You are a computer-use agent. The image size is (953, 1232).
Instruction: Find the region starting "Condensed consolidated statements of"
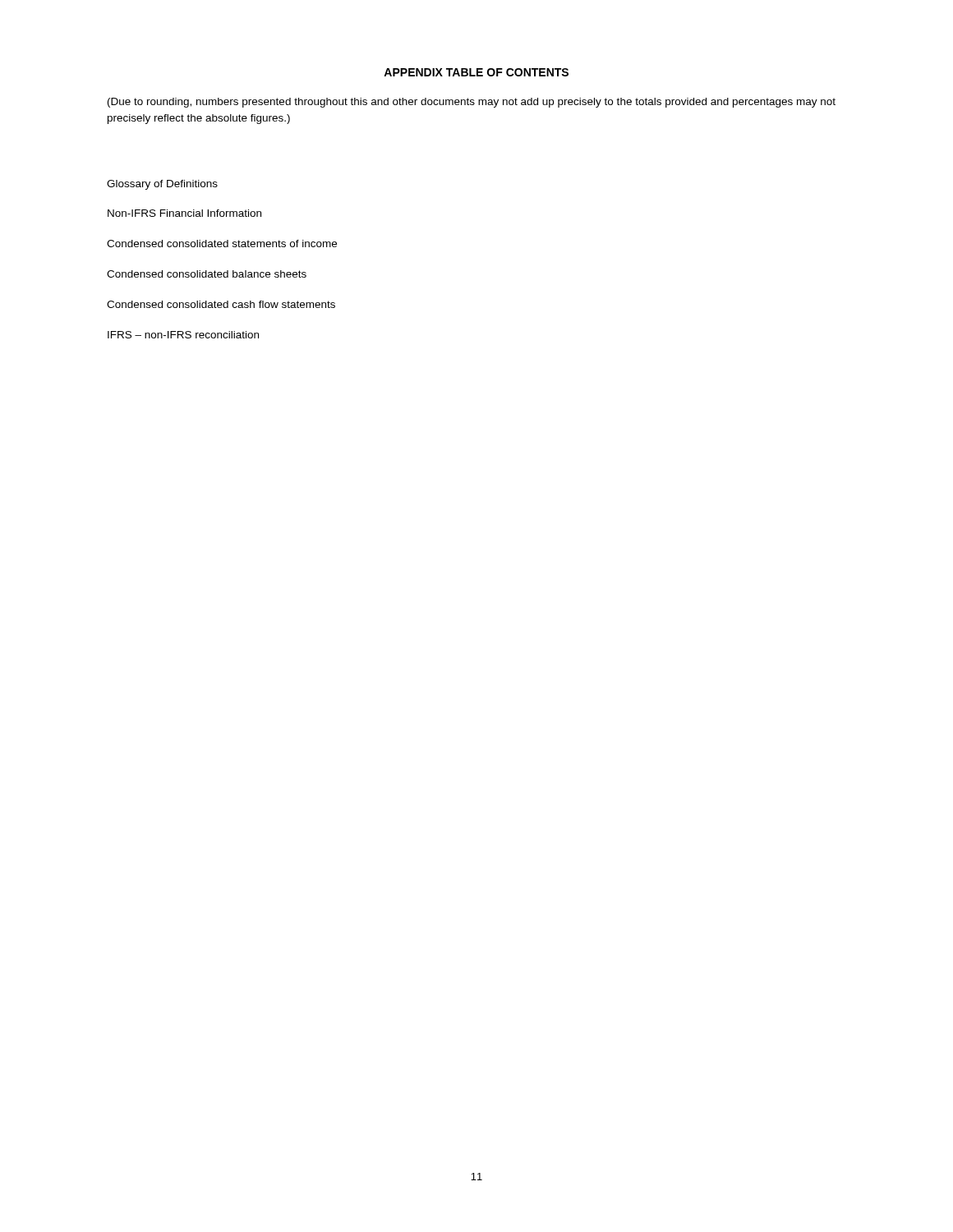point(222,244)
